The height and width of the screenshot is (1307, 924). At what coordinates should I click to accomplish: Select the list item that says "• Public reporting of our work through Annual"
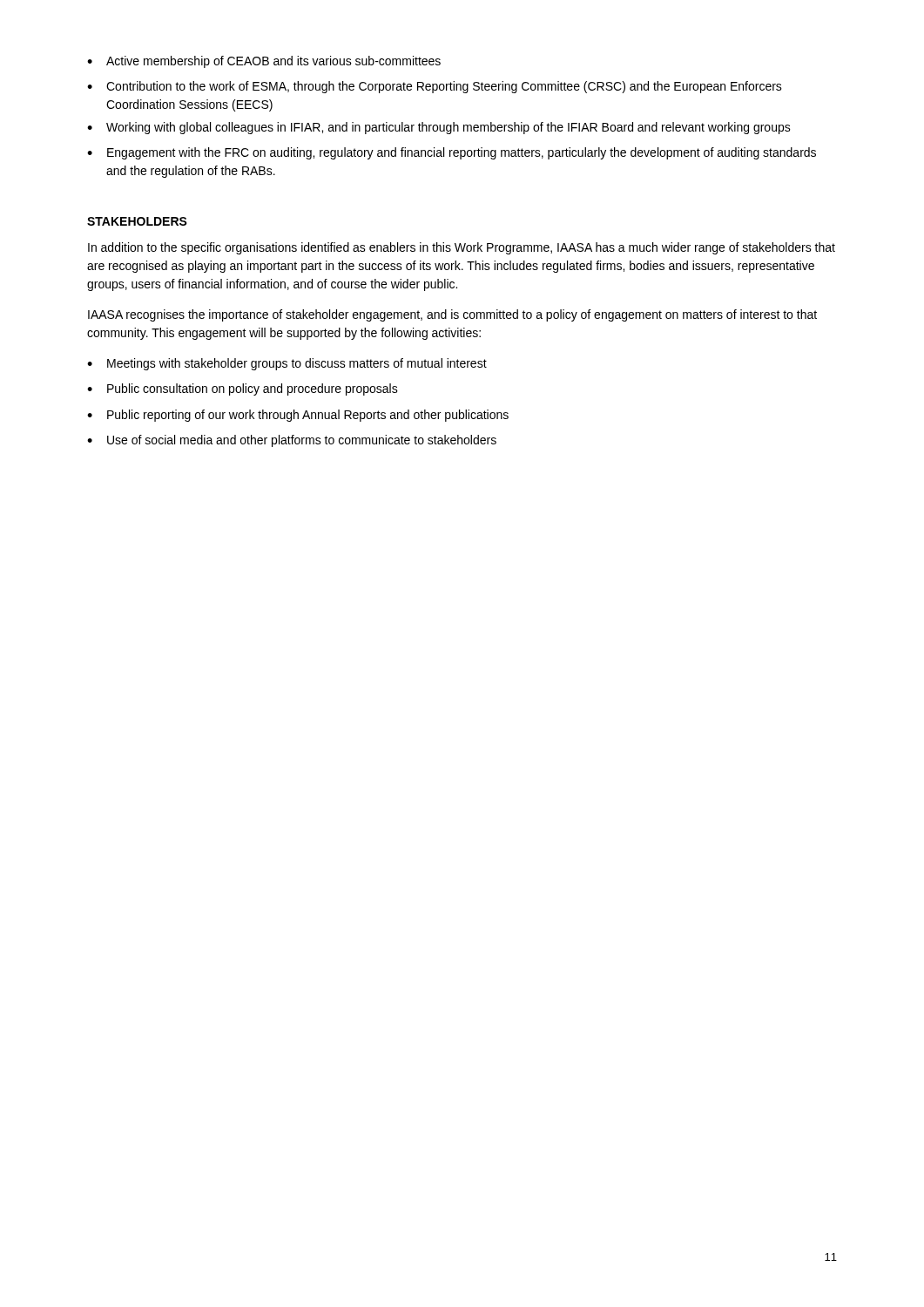(x=462, y=416)
